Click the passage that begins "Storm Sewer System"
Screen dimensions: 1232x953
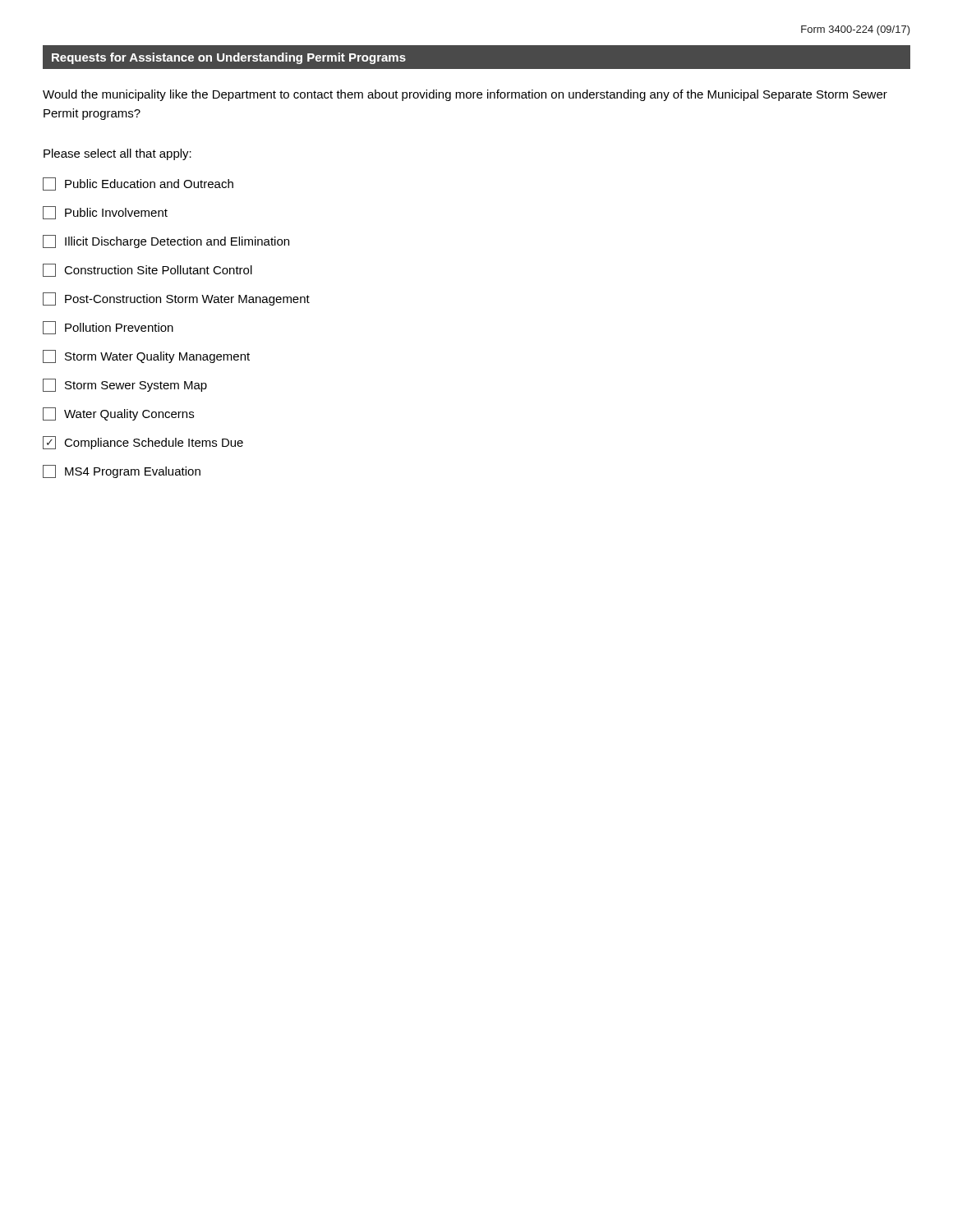click(125, 385)
